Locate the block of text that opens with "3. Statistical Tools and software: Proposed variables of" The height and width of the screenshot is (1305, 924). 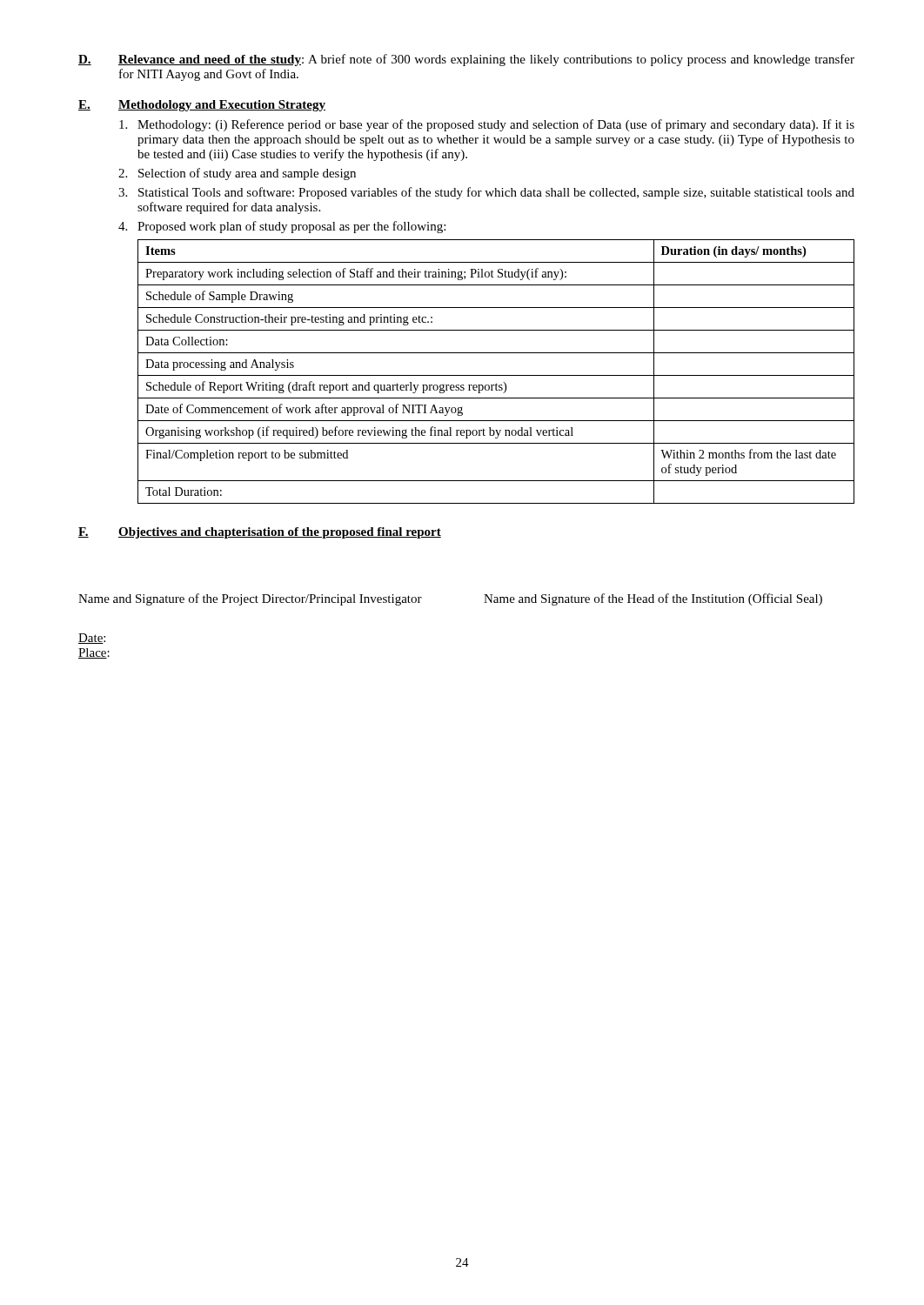coord(486,200)
